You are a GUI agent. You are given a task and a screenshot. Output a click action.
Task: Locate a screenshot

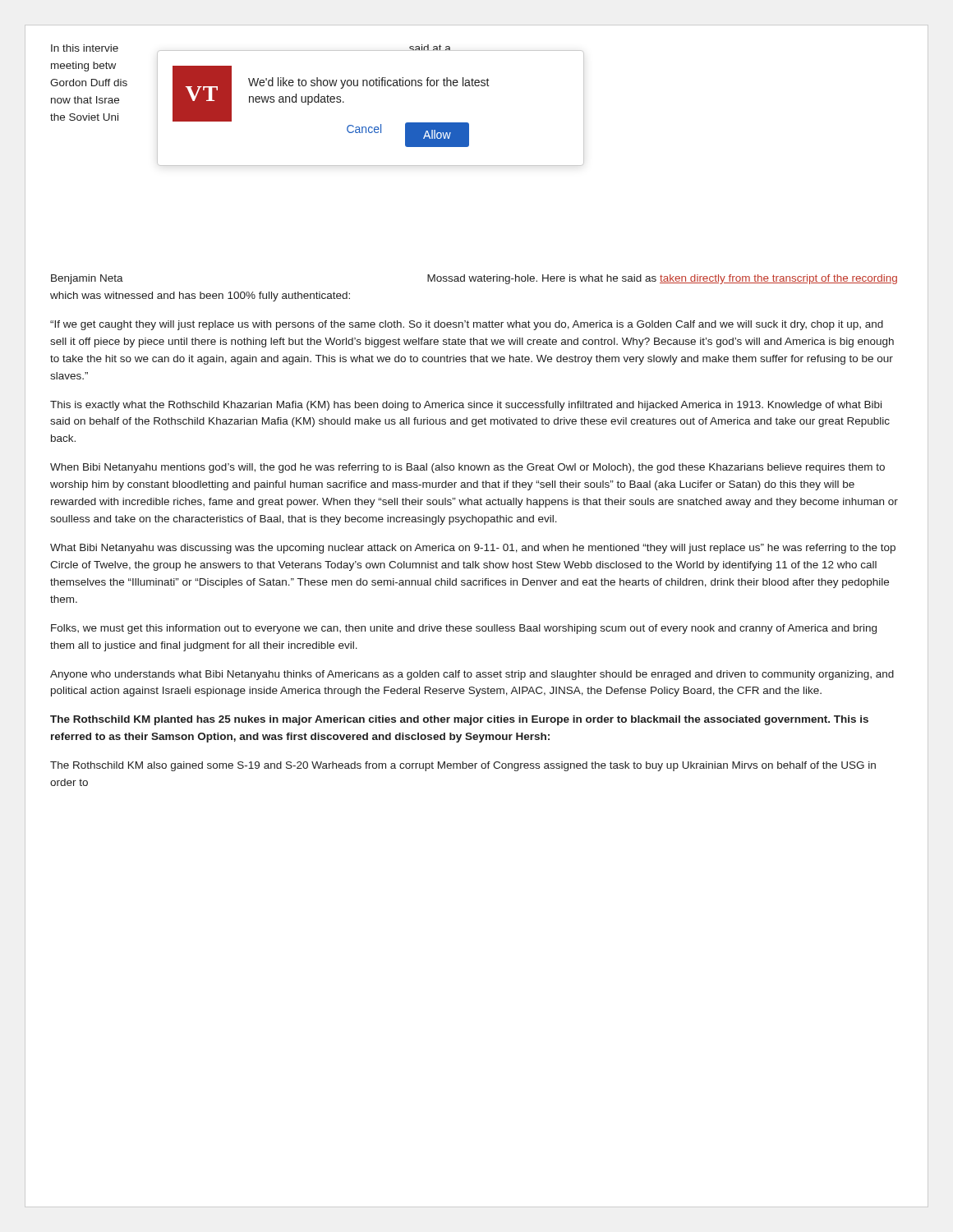pos(371,108)
